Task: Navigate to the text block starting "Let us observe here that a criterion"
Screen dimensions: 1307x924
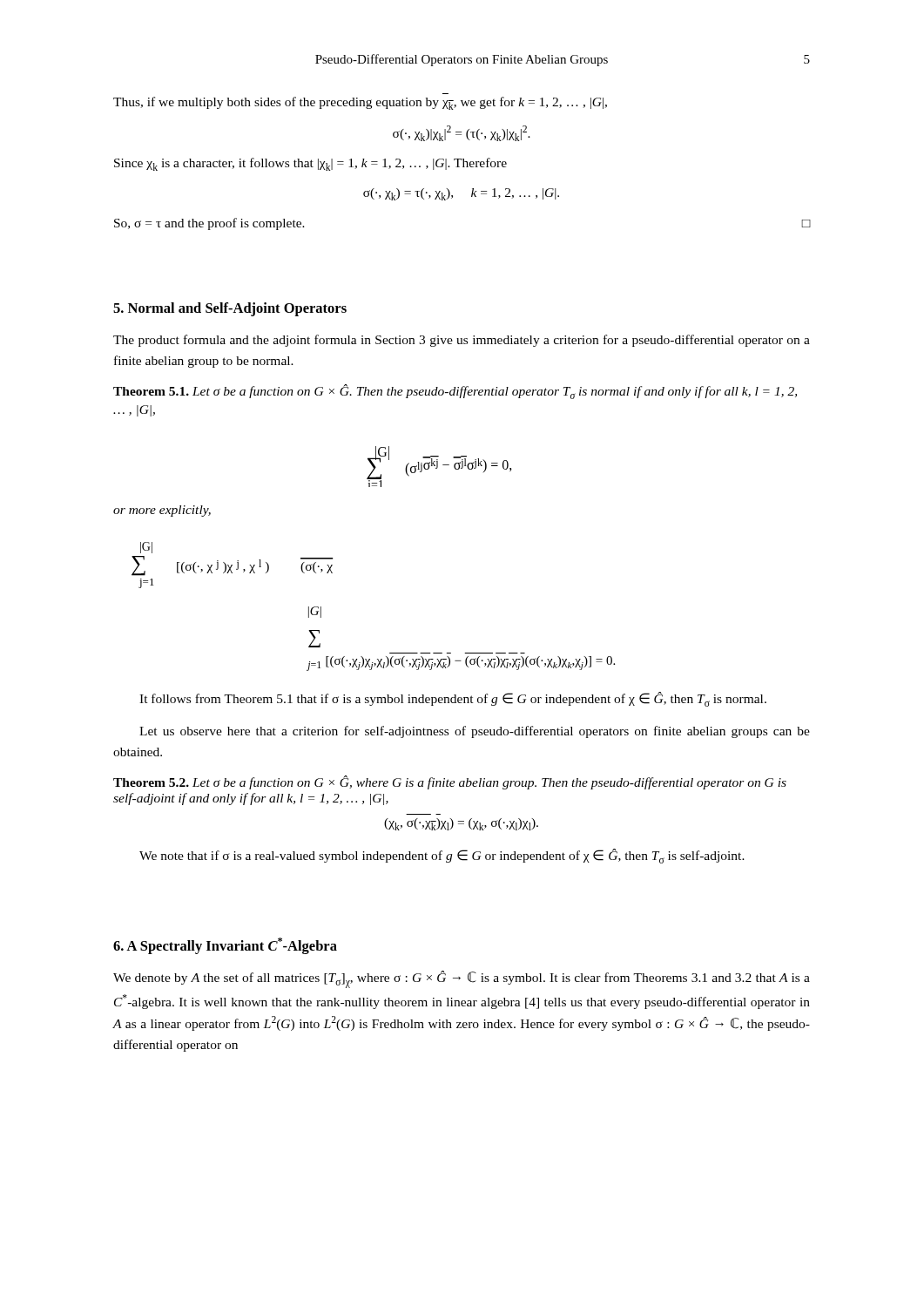Action: tap(462, 741)
